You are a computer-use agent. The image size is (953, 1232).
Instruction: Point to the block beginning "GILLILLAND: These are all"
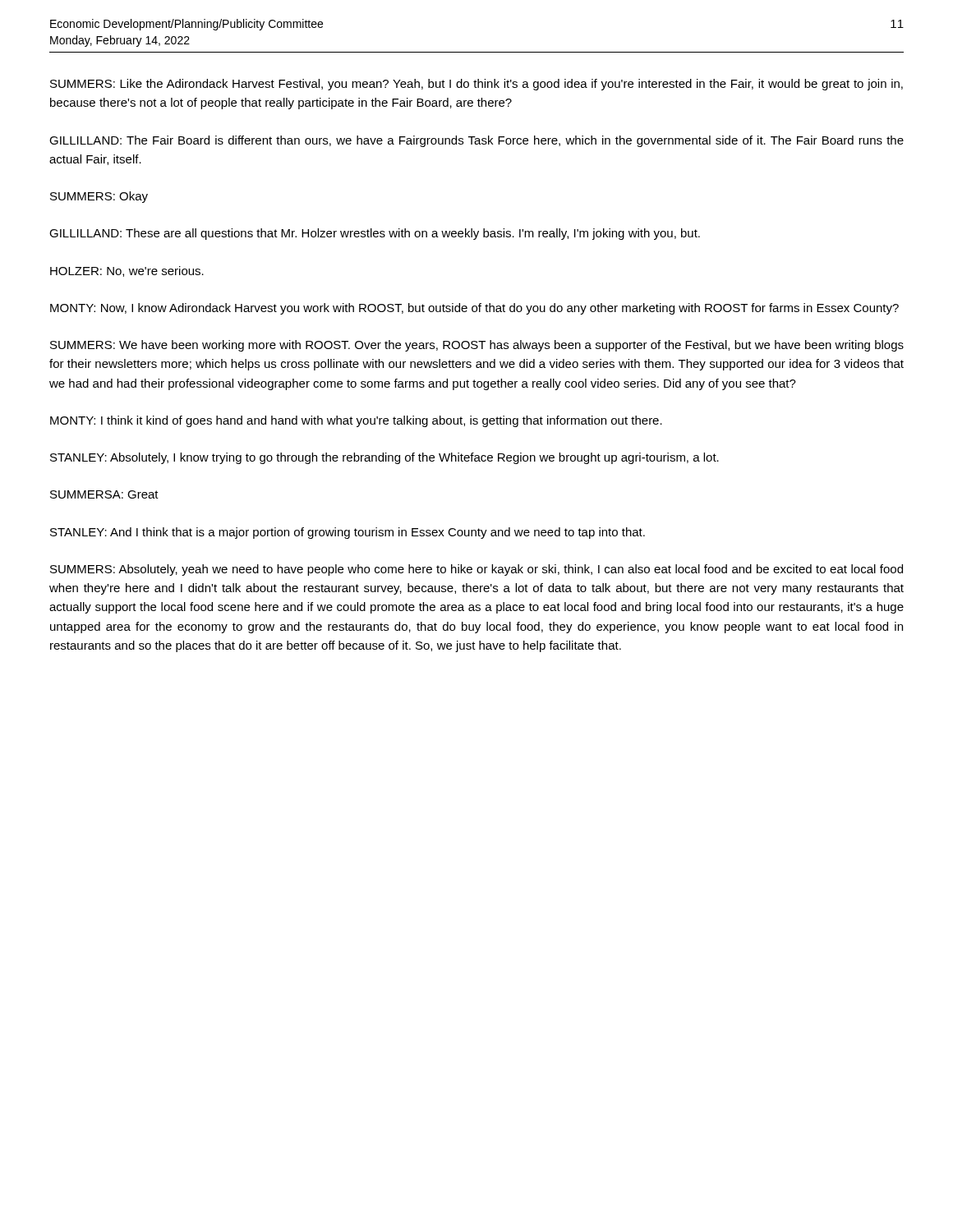coord(375,233)
